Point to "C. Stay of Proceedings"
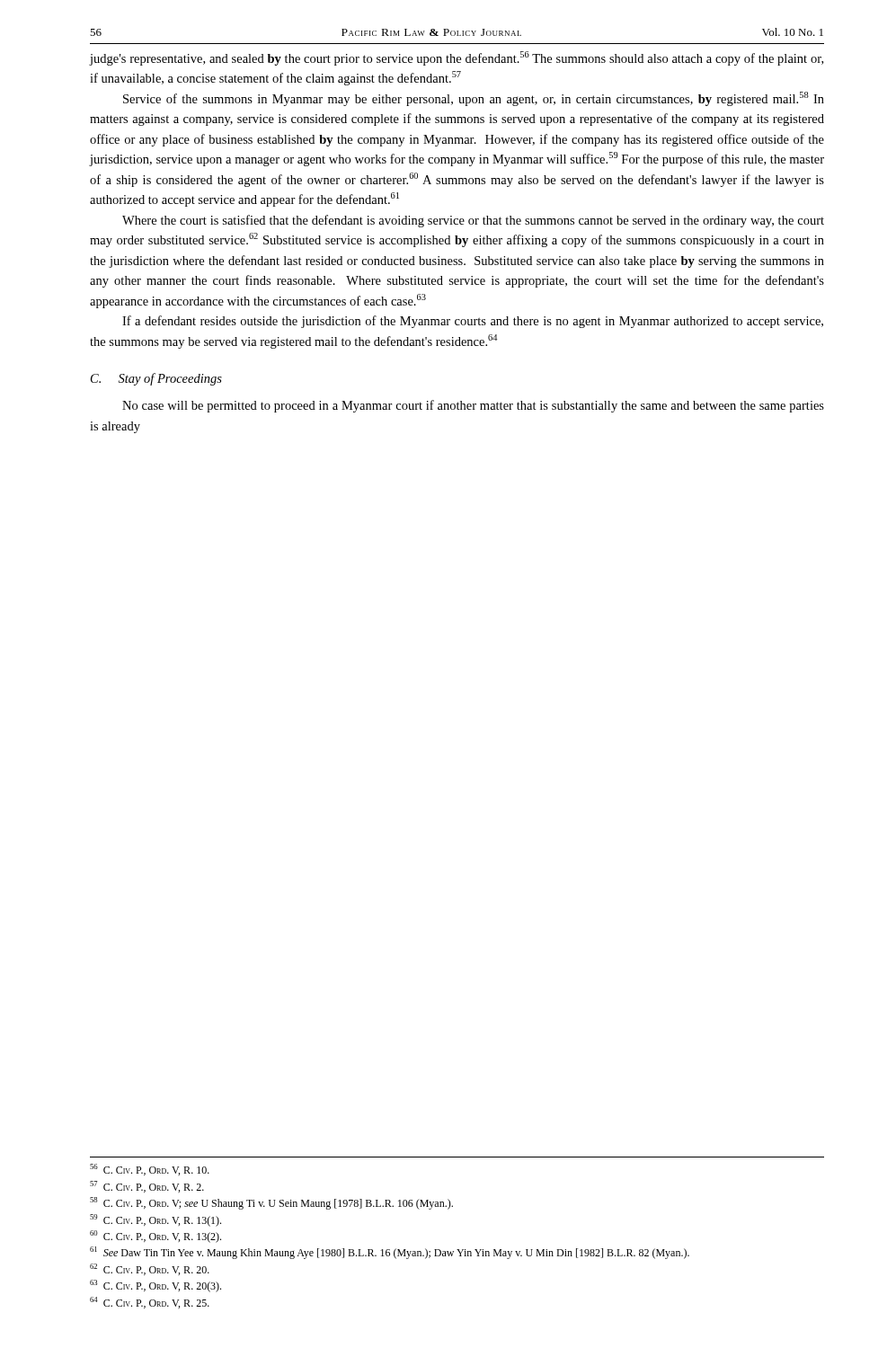This screenshot has height=1348, width=896. (156, 378)
